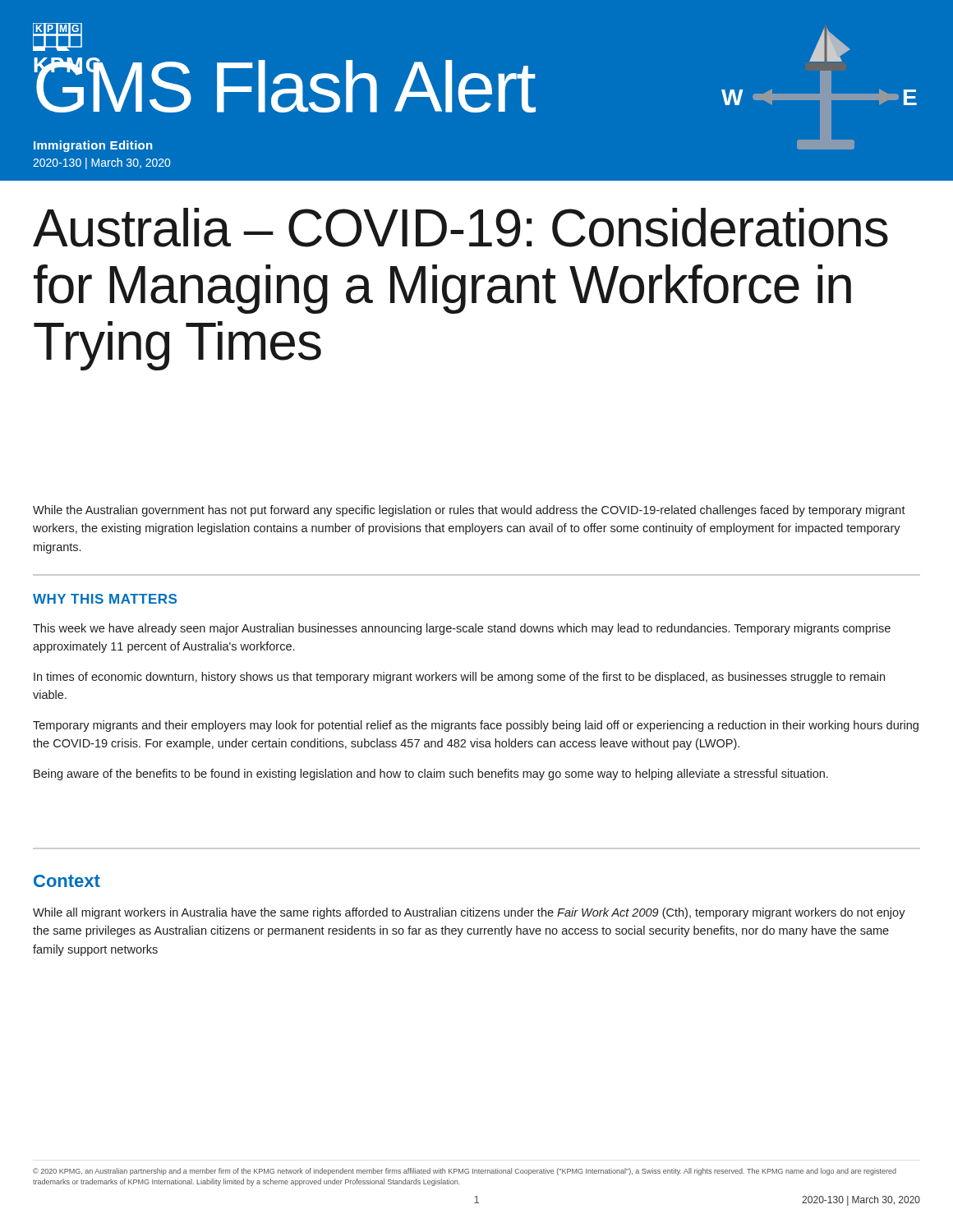Image resolution: width=953 pixels, height=1232 pixels.
Task: Click on the illustration
Action: pos(826,90)
